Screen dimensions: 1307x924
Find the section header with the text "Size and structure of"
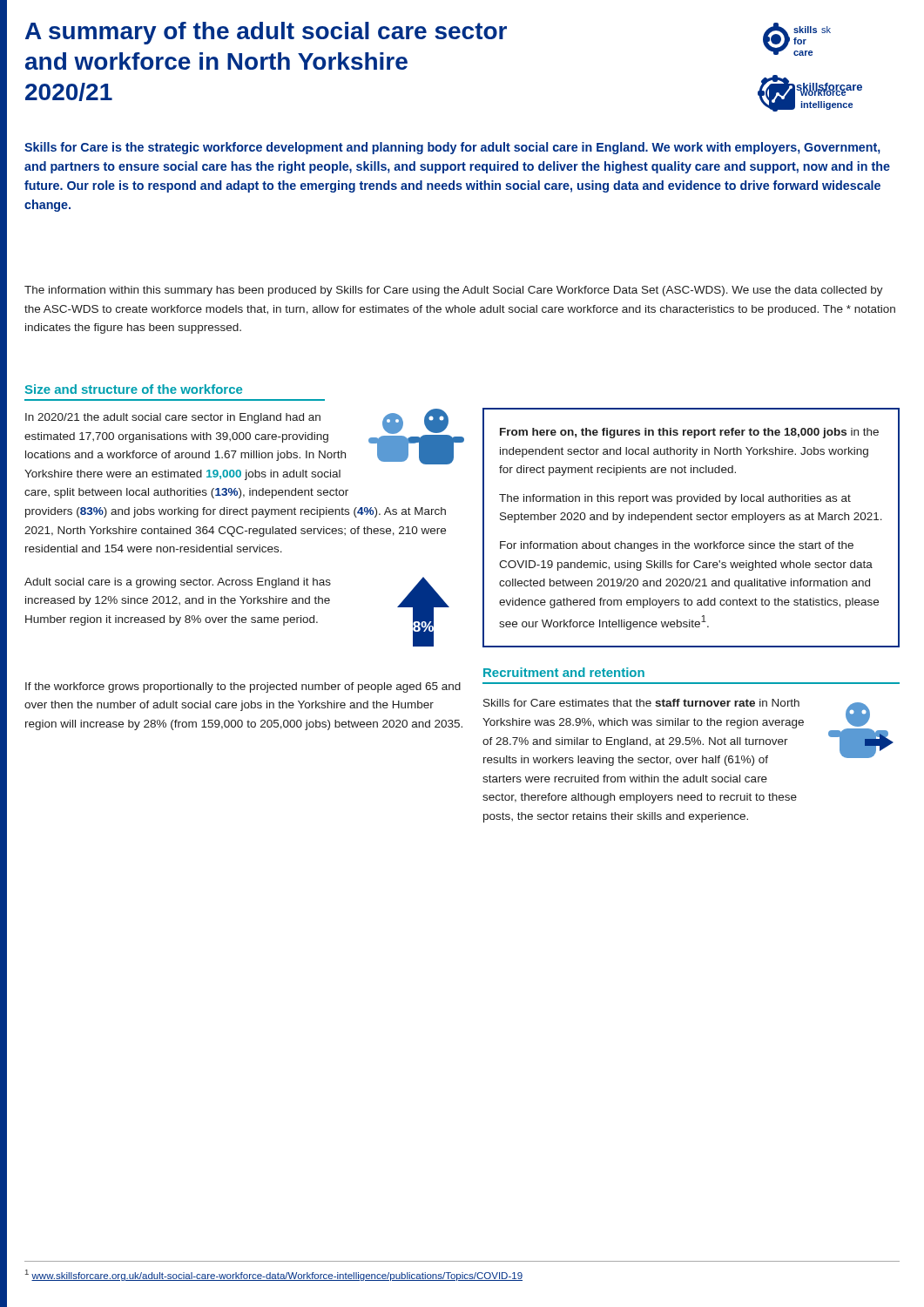coord(134,389)
